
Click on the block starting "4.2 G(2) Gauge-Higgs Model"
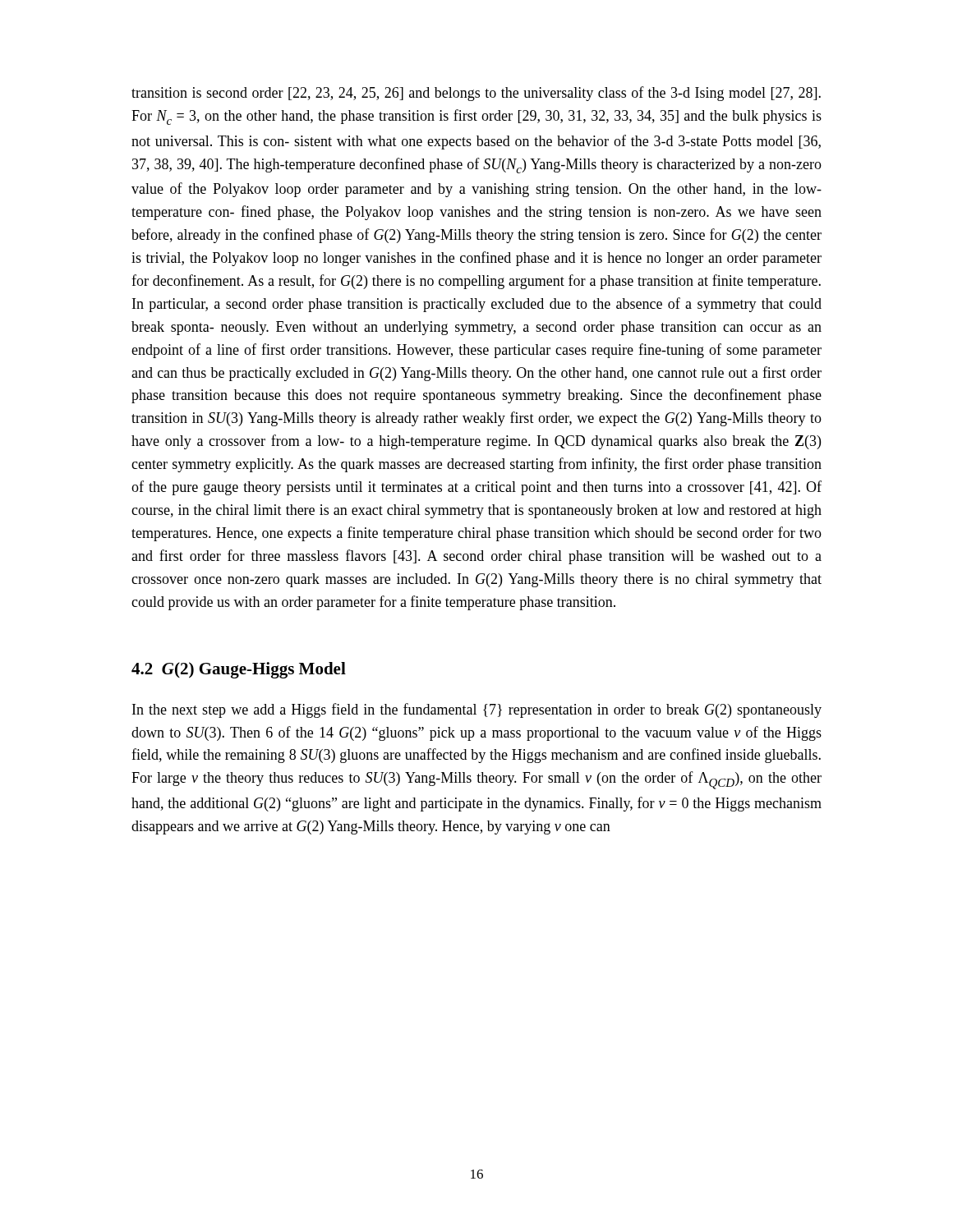pyautogui.click(x=239, y=669)
